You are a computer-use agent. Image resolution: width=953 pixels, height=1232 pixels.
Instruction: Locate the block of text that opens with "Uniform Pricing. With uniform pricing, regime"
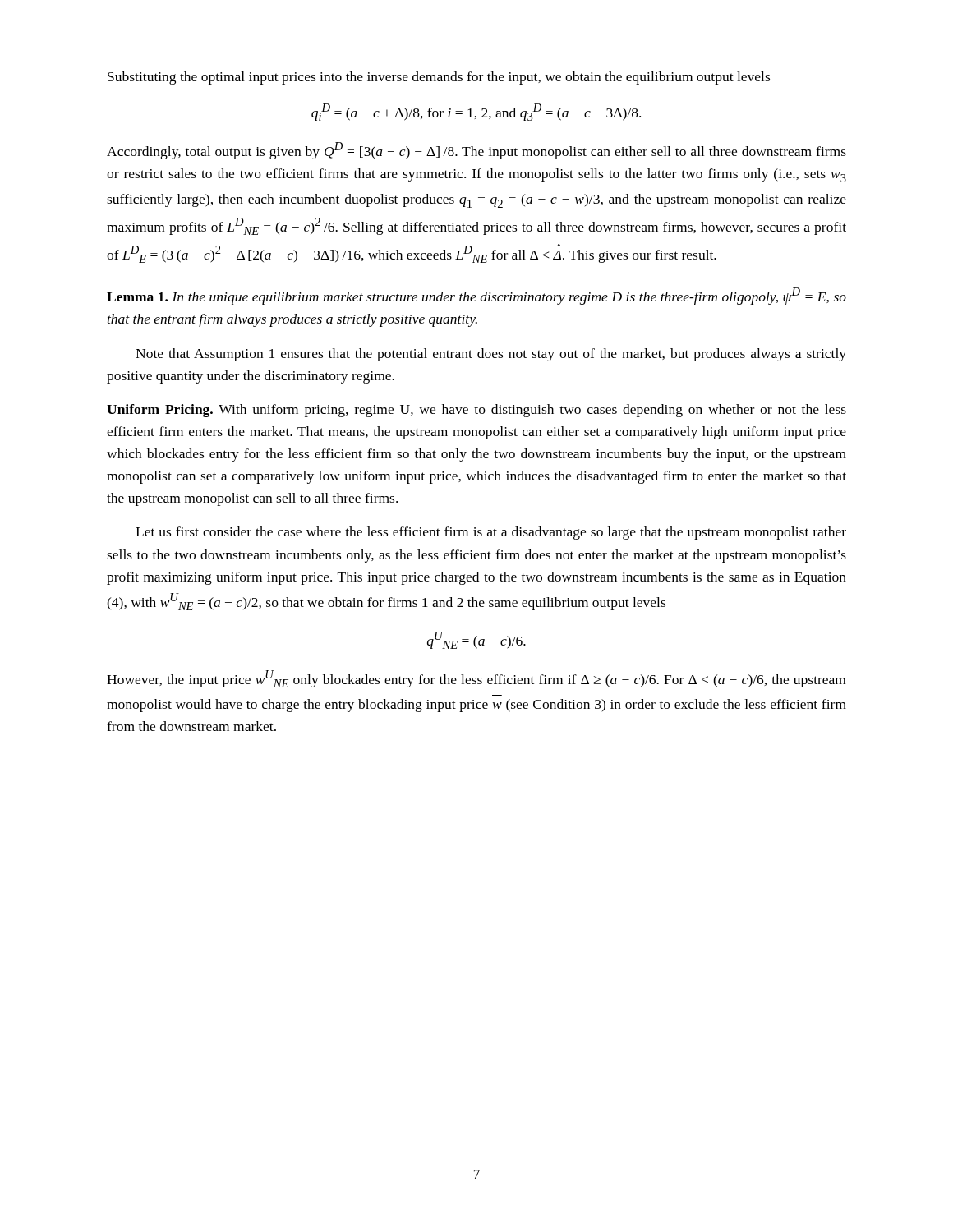(476, 454)
